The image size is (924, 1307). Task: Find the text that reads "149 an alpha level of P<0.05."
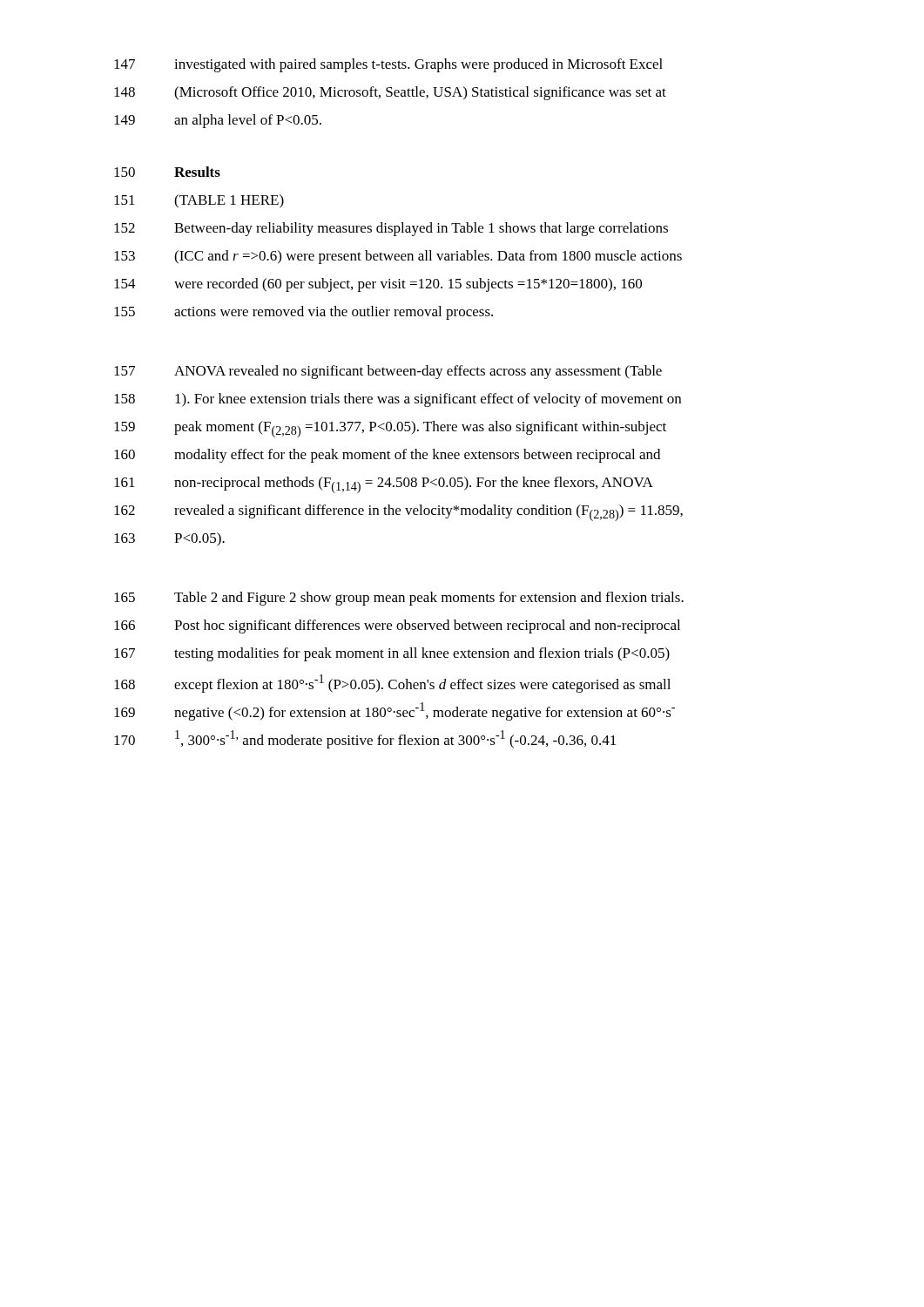[218, 121]
